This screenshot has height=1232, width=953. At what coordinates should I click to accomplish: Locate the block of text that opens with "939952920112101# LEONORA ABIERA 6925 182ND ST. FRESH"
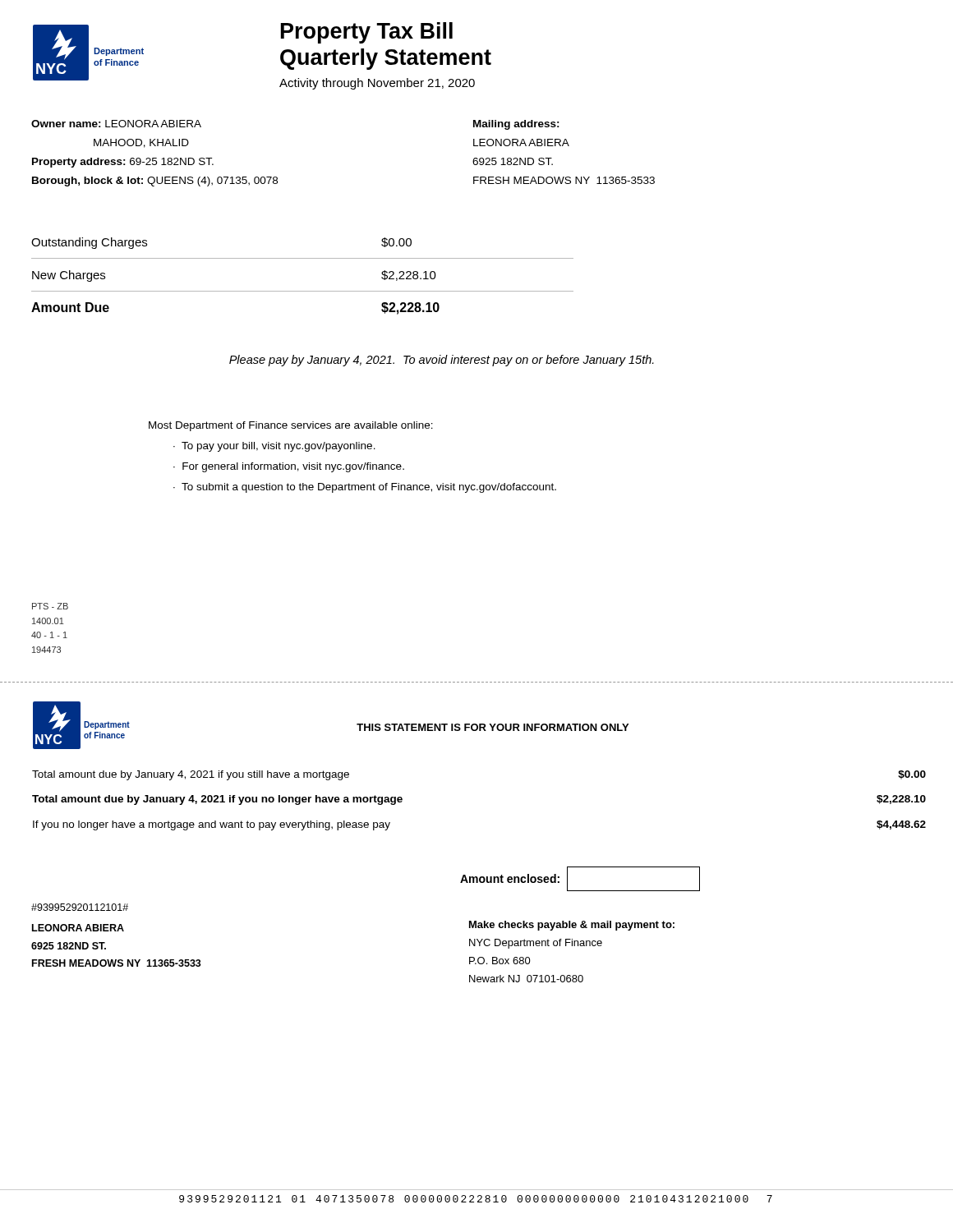coord(80,907)
